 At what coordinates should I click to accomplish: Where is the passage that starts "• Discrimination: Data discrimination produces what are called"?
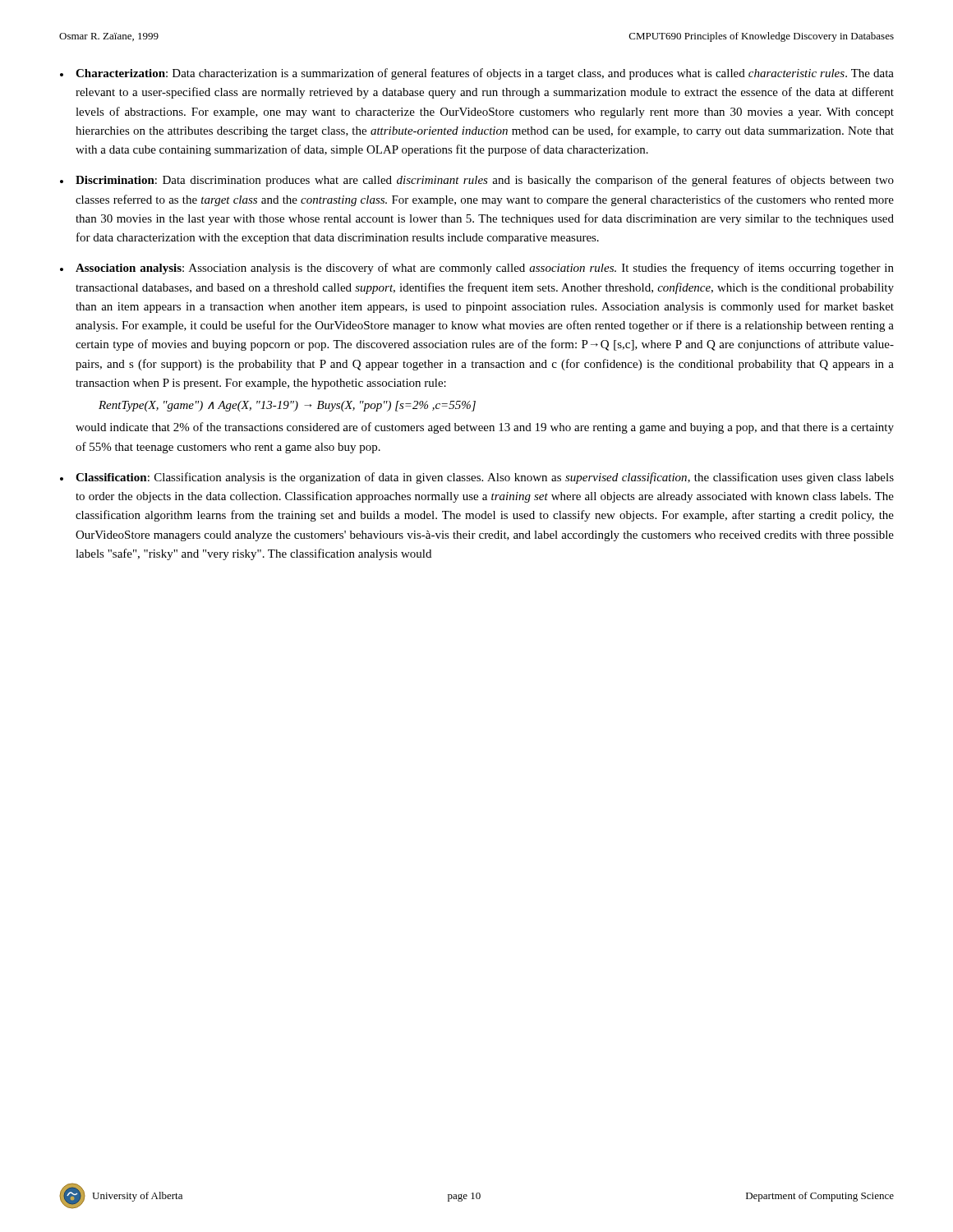(476, 209)
